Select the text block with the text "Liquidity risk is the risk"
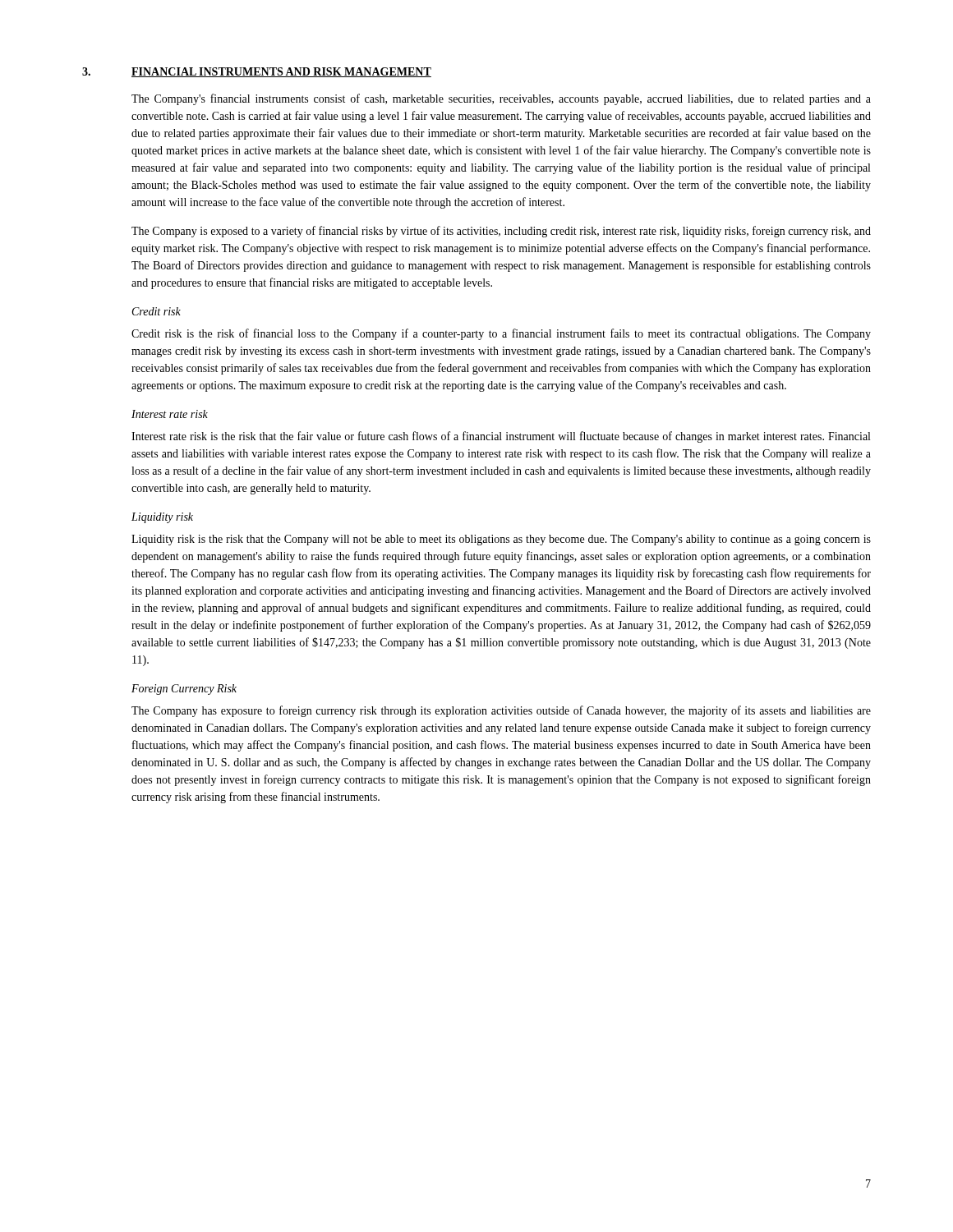The width and height of the screenshot is (953, 1232). click(x=501, y=600)
